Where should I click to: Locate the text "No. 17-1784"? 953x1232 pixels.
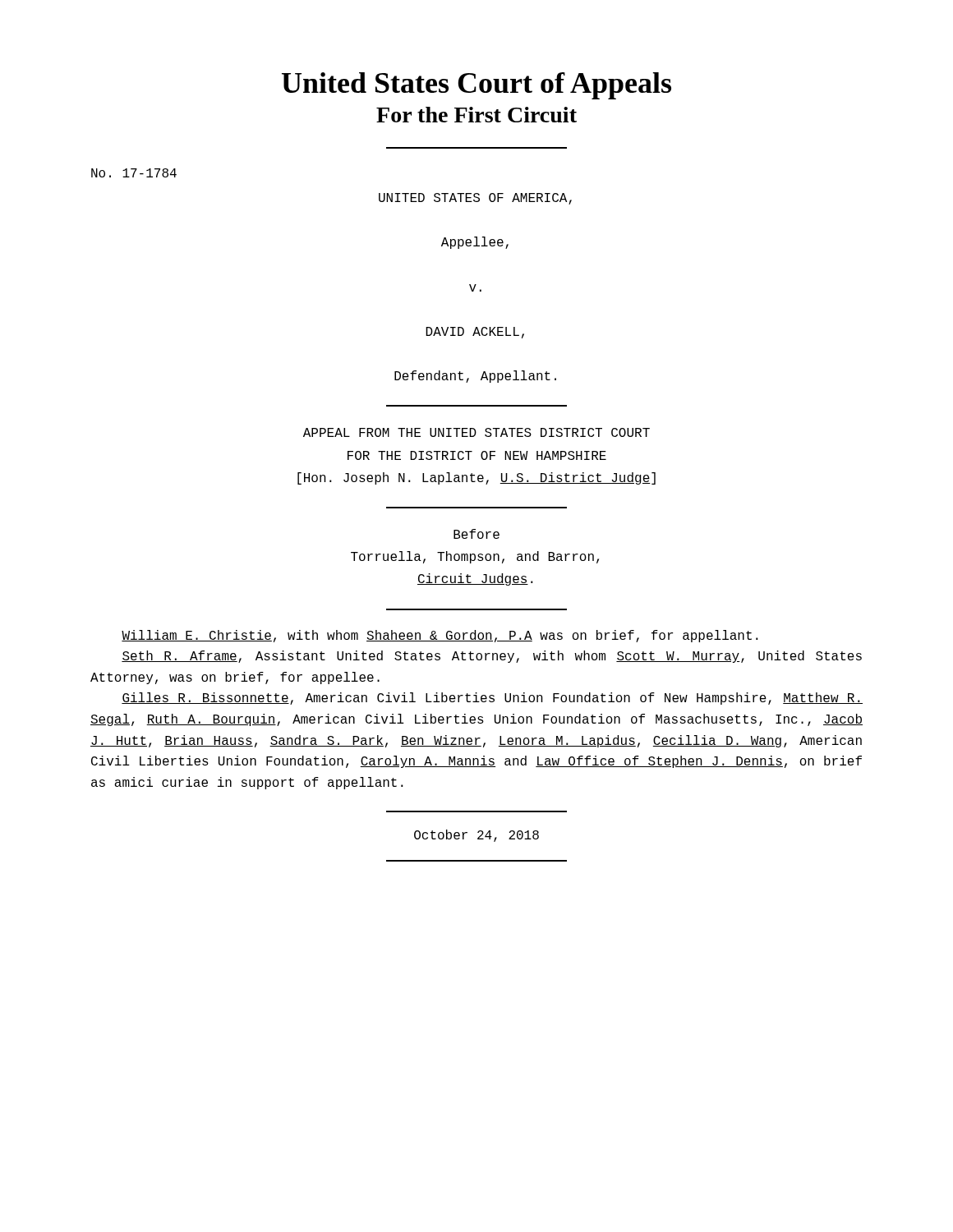[x=134, y=174]
